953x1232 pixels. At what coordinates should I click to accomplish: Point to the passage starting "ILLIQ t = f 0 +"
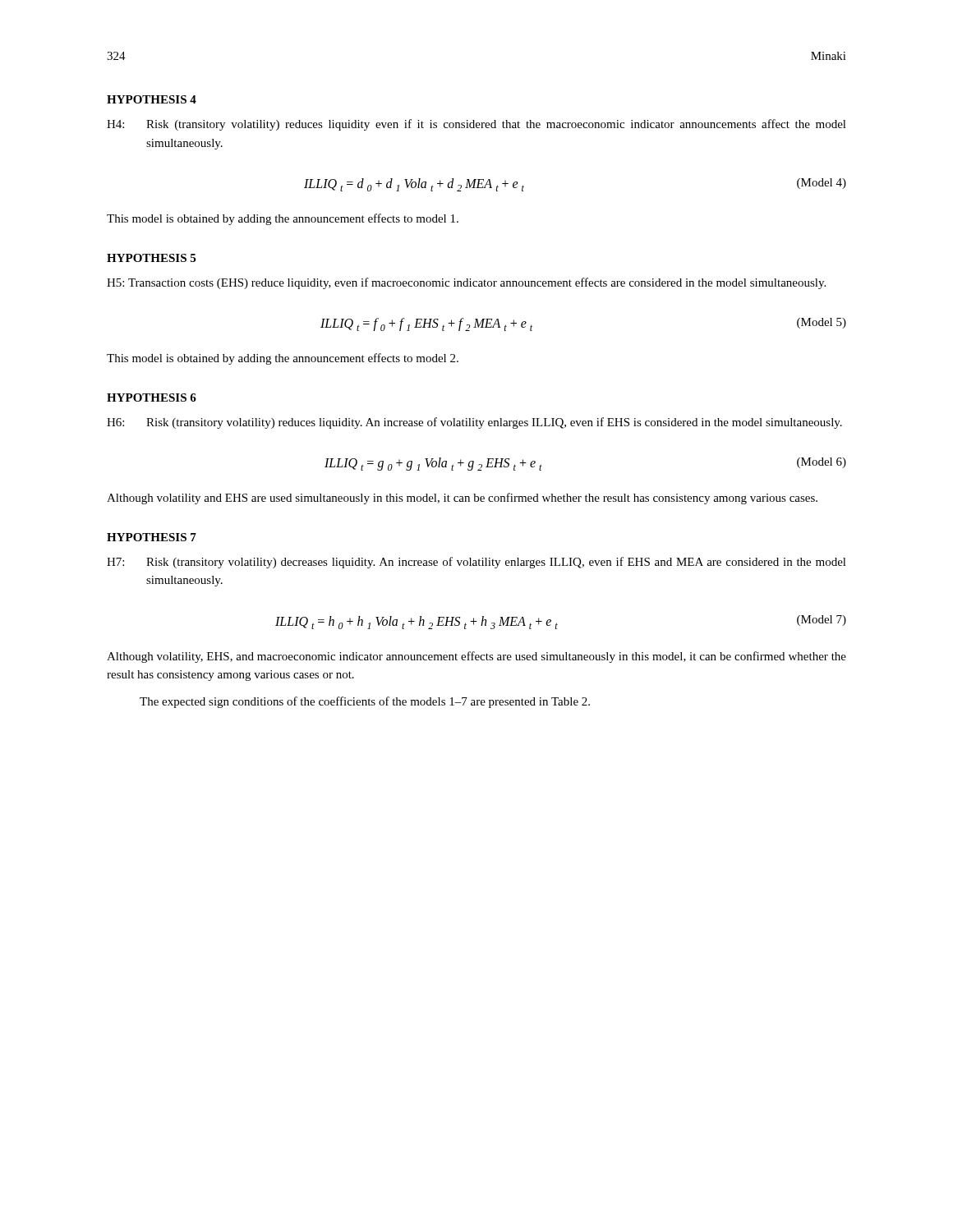(x=426, y=323)
